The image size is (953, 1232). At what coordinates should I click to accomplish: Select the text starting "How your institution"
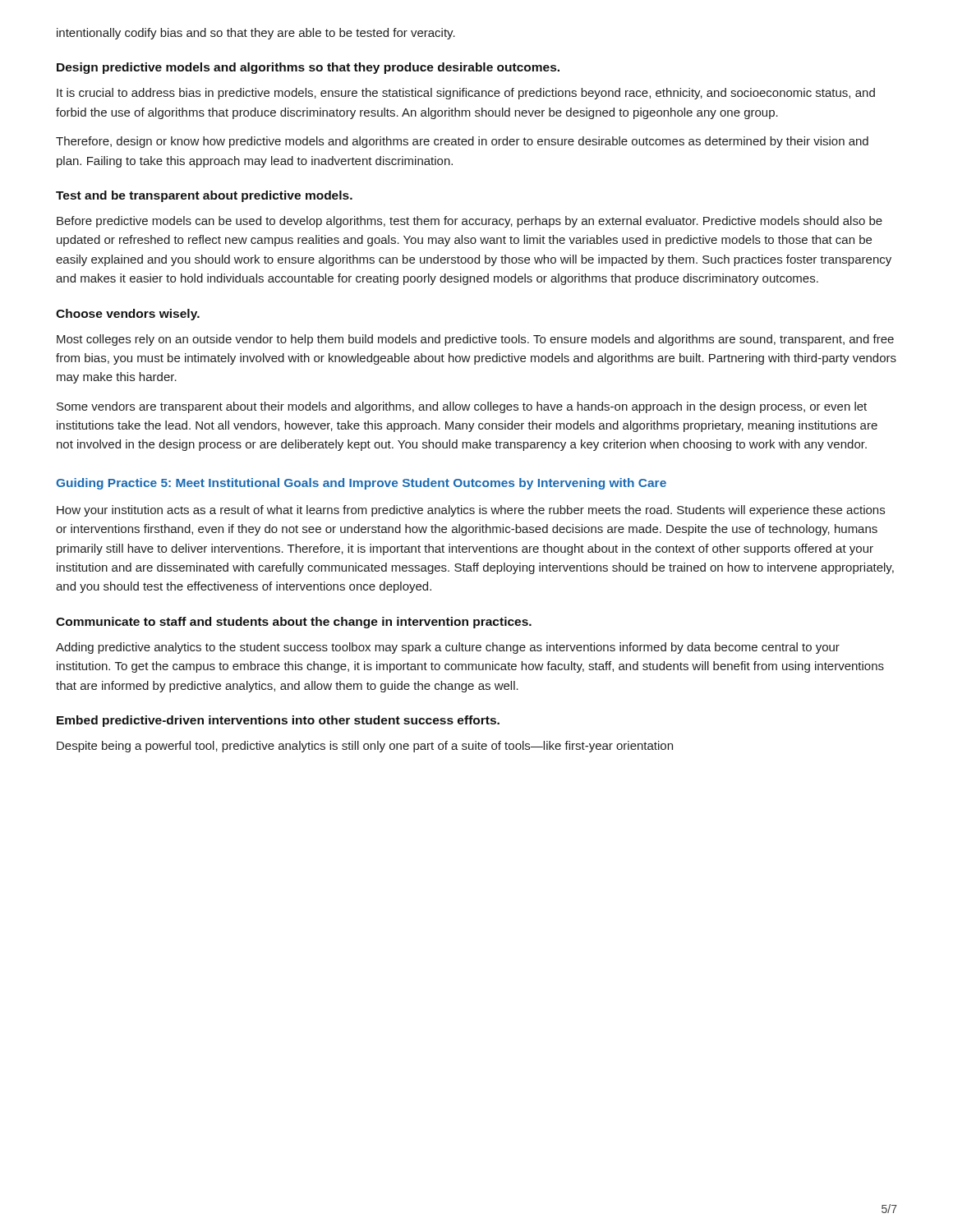pyautogui.click(x=476, y=548)
